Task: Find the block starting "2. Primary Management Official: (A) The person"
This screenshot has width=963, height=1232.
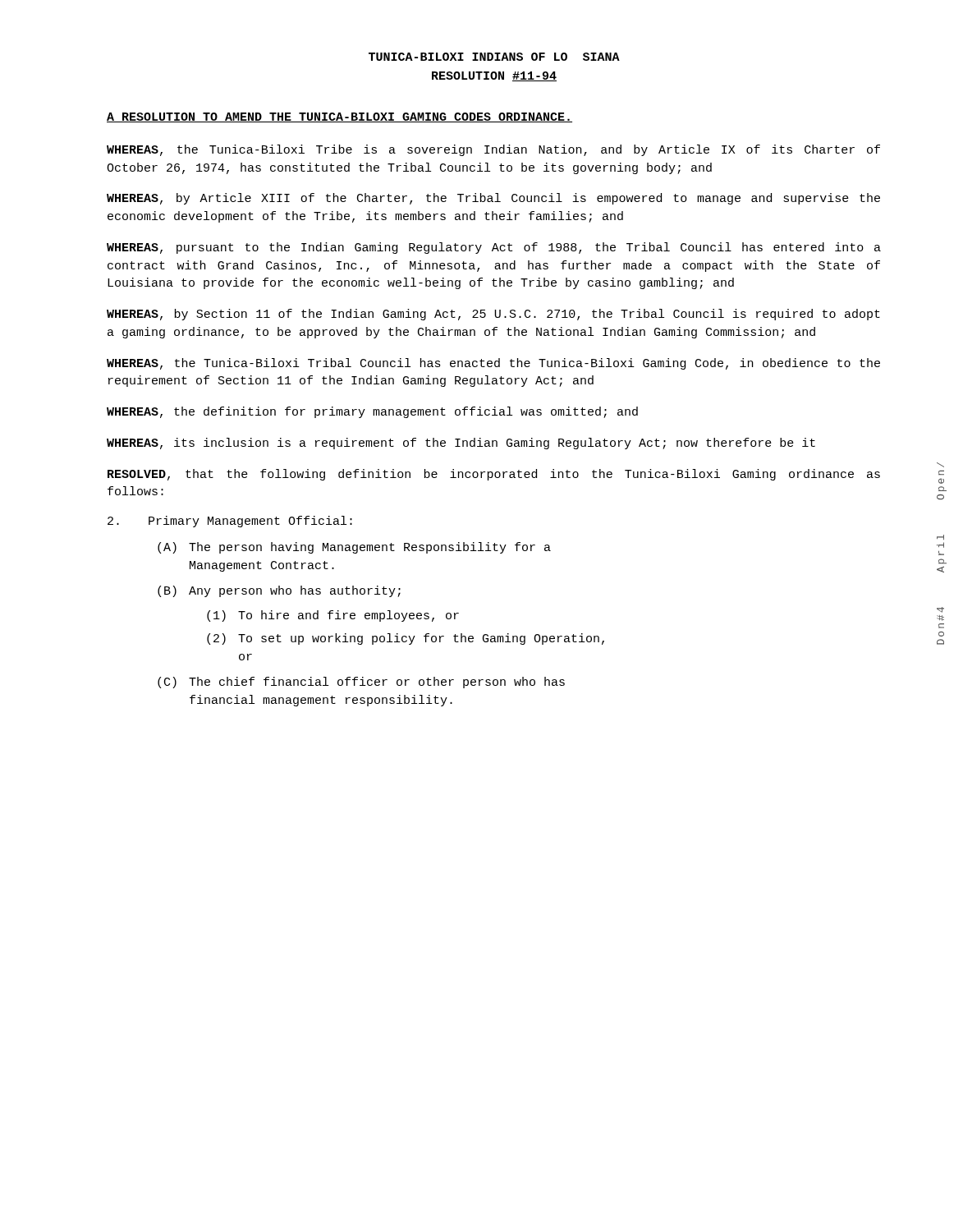Action: click(x=230, y=522)
